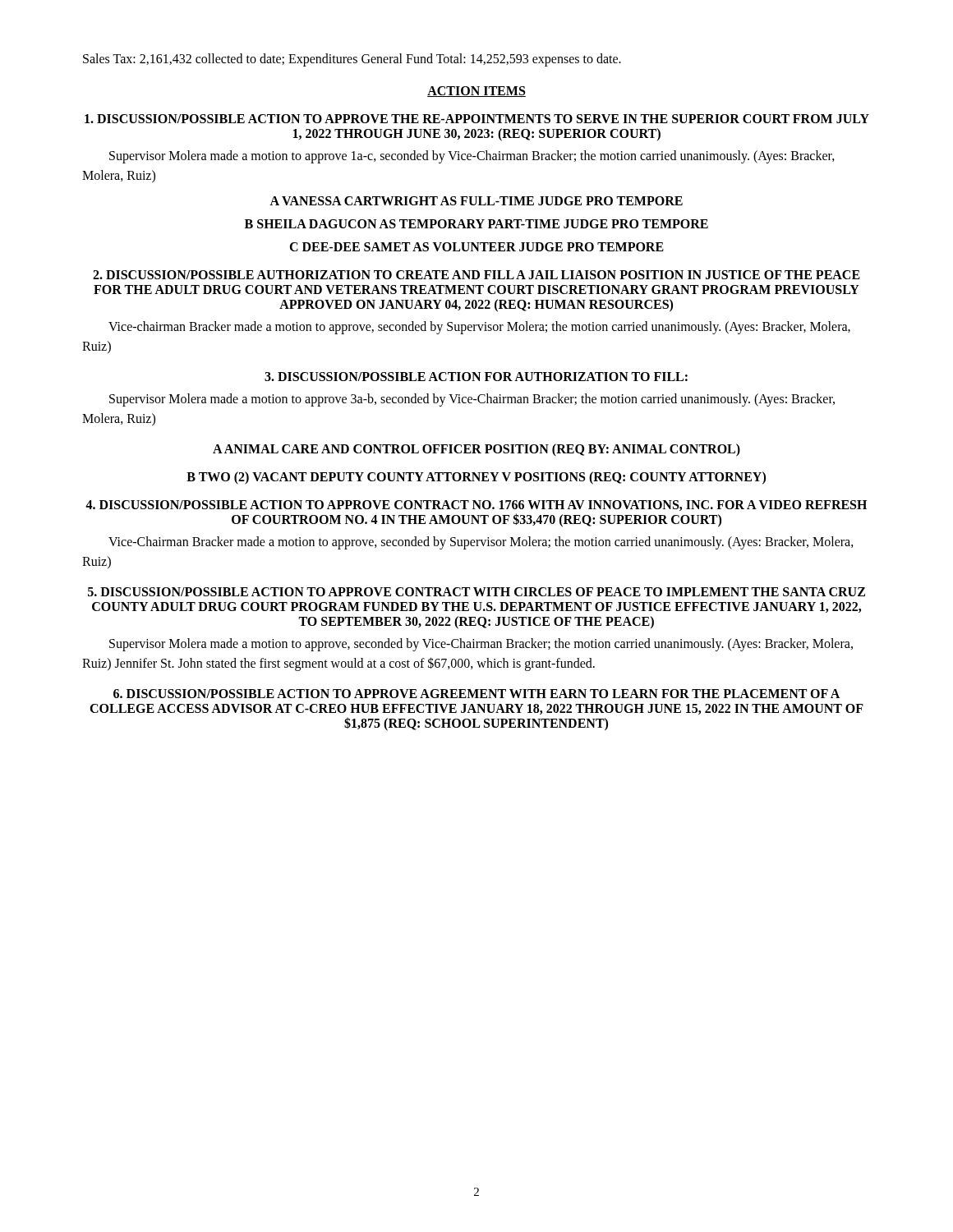Screen dimensions: 1232x953
Task: Click on the section header with the text "B TWO (2) VACANT DEPUTY COUNTY ATTORNEY V"
Action: click(x=476, y=477)
